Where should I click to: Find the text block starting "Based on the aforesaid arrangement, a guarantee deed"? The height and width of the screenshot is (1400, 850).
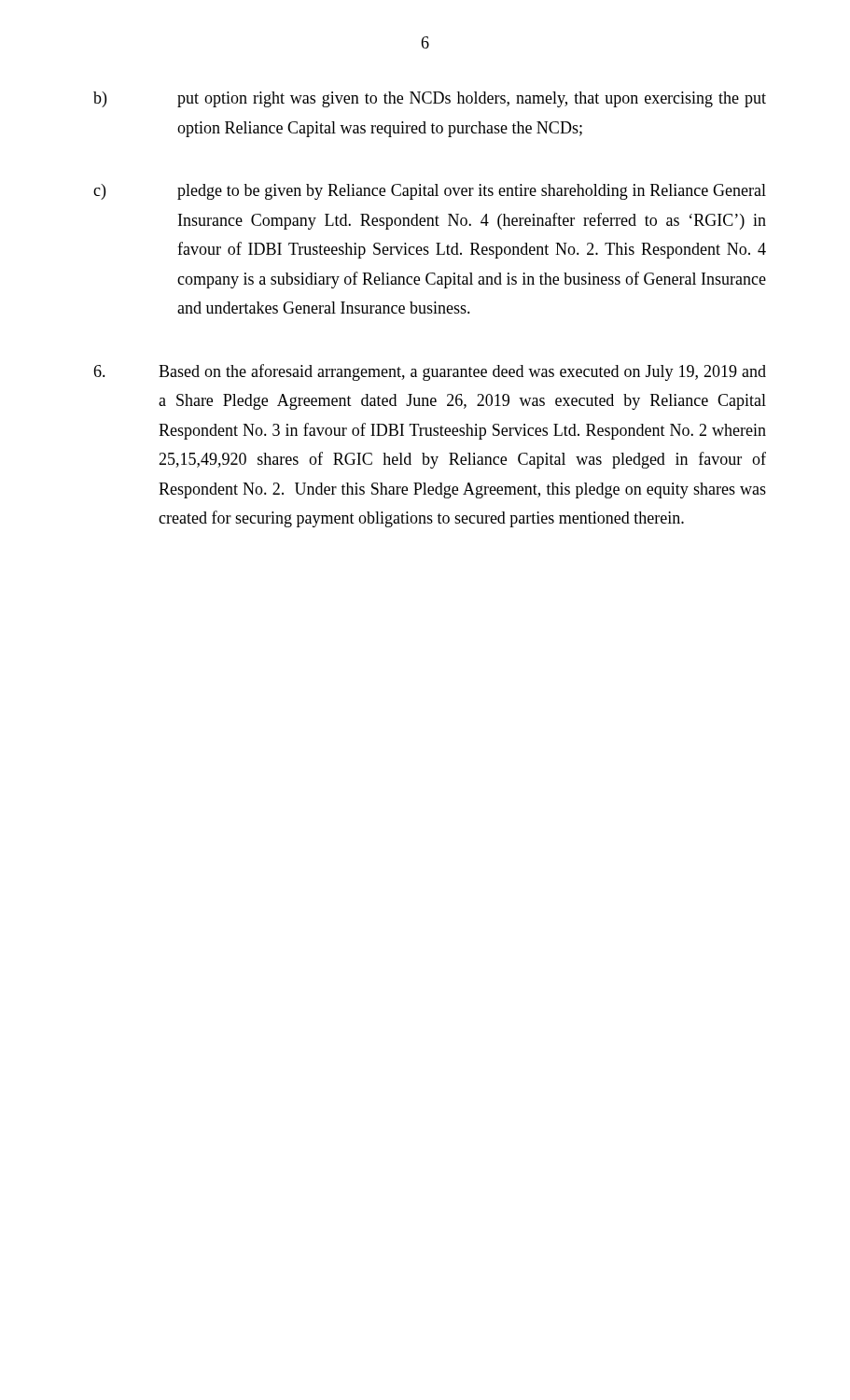tap(430, 445)
